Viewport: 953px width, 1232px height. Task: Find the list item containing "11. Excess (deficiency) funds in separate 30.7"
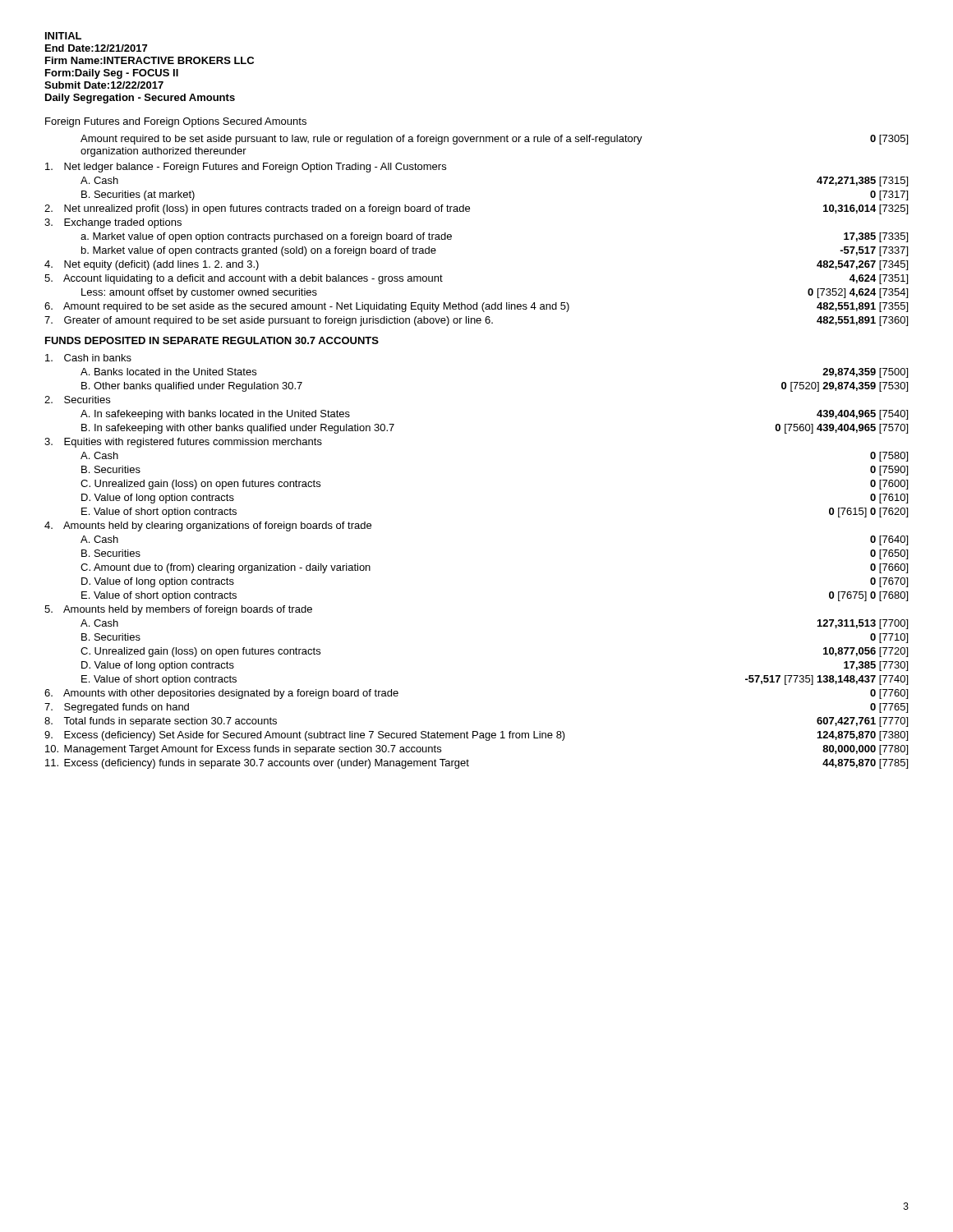(x=476, y=763)
